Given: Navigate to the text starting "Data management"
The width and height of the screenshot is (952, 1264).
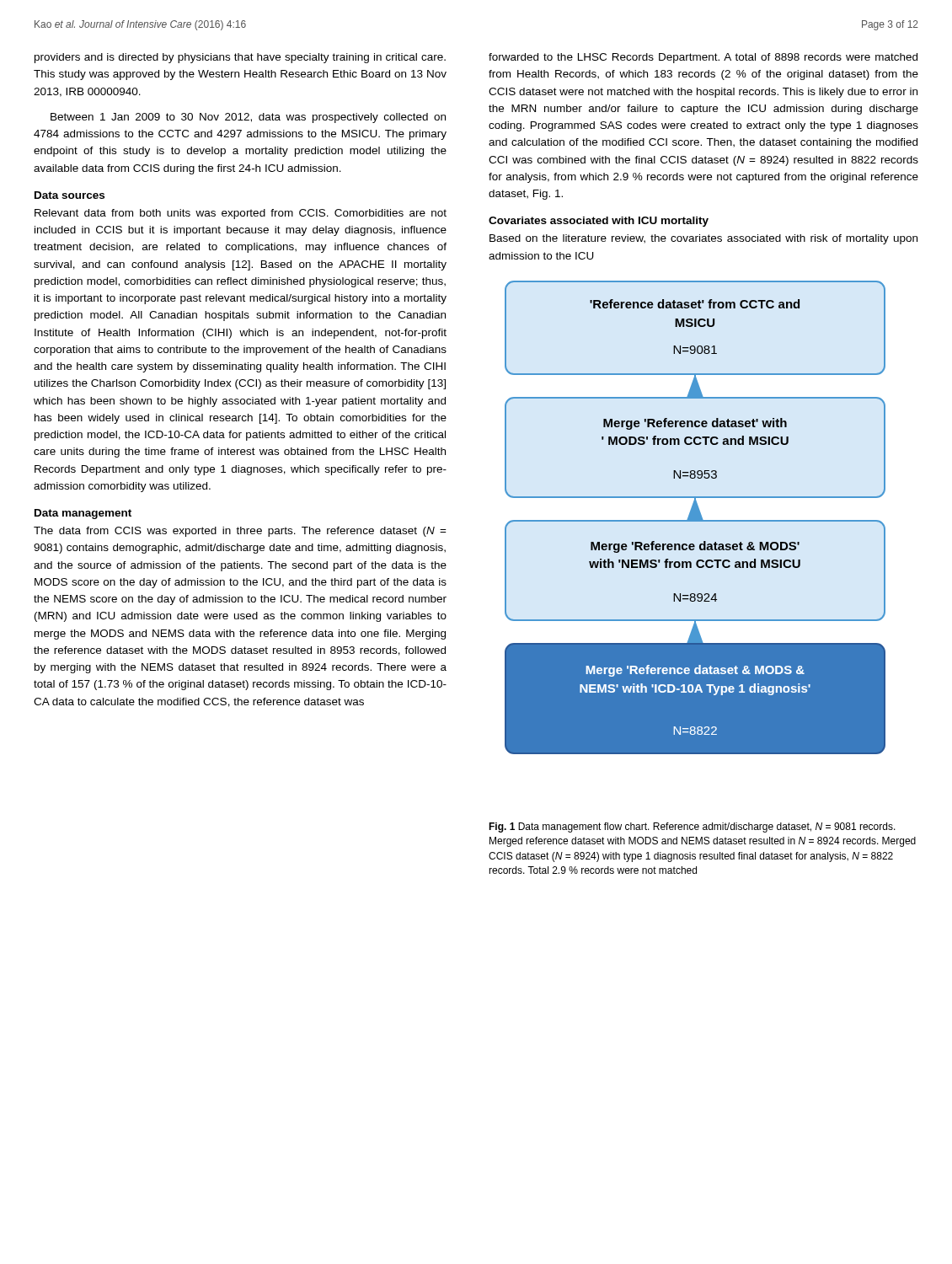Looking at the screenshot, I should (83, 513).
